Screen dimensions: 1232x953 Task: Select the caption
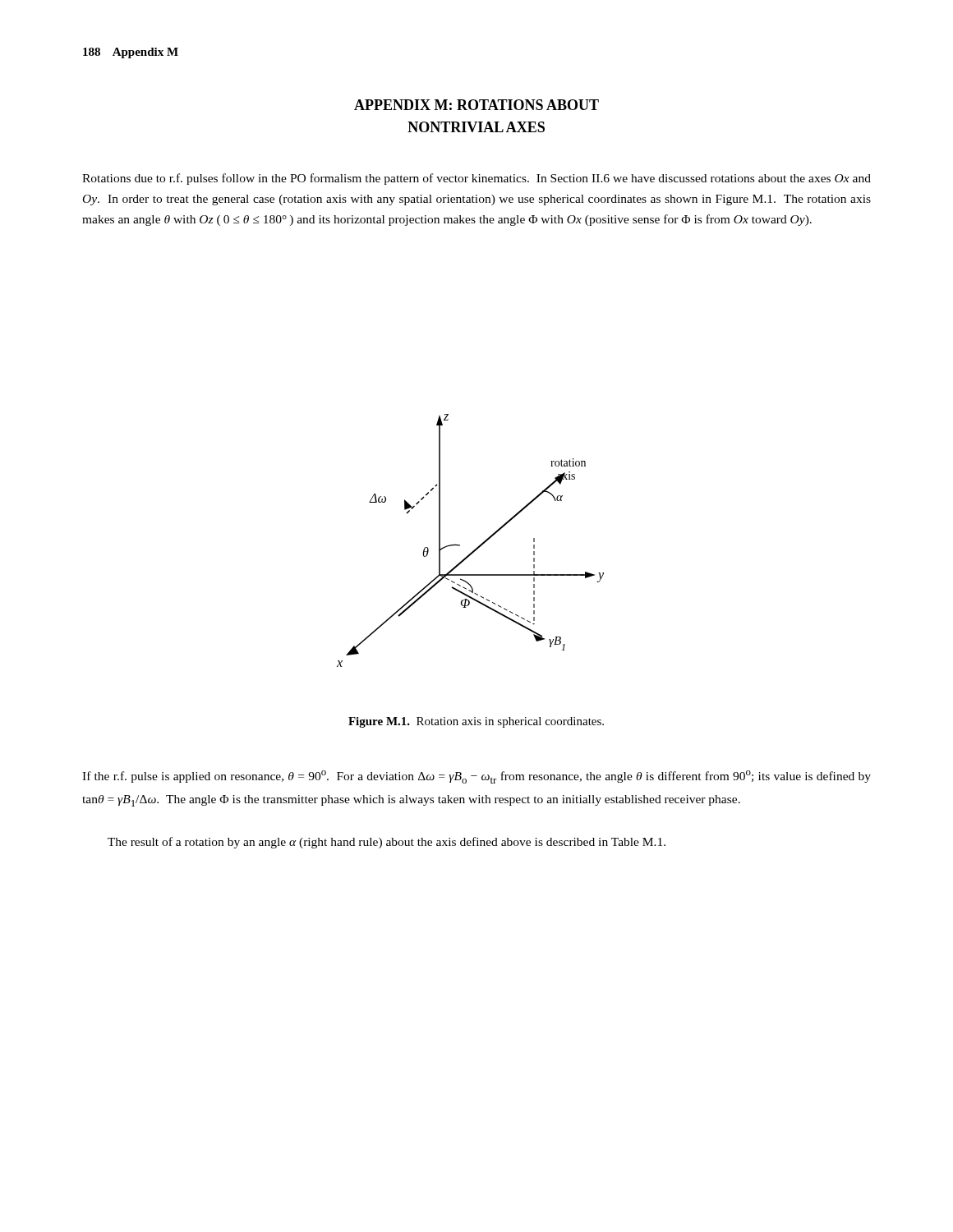(476, 721)
